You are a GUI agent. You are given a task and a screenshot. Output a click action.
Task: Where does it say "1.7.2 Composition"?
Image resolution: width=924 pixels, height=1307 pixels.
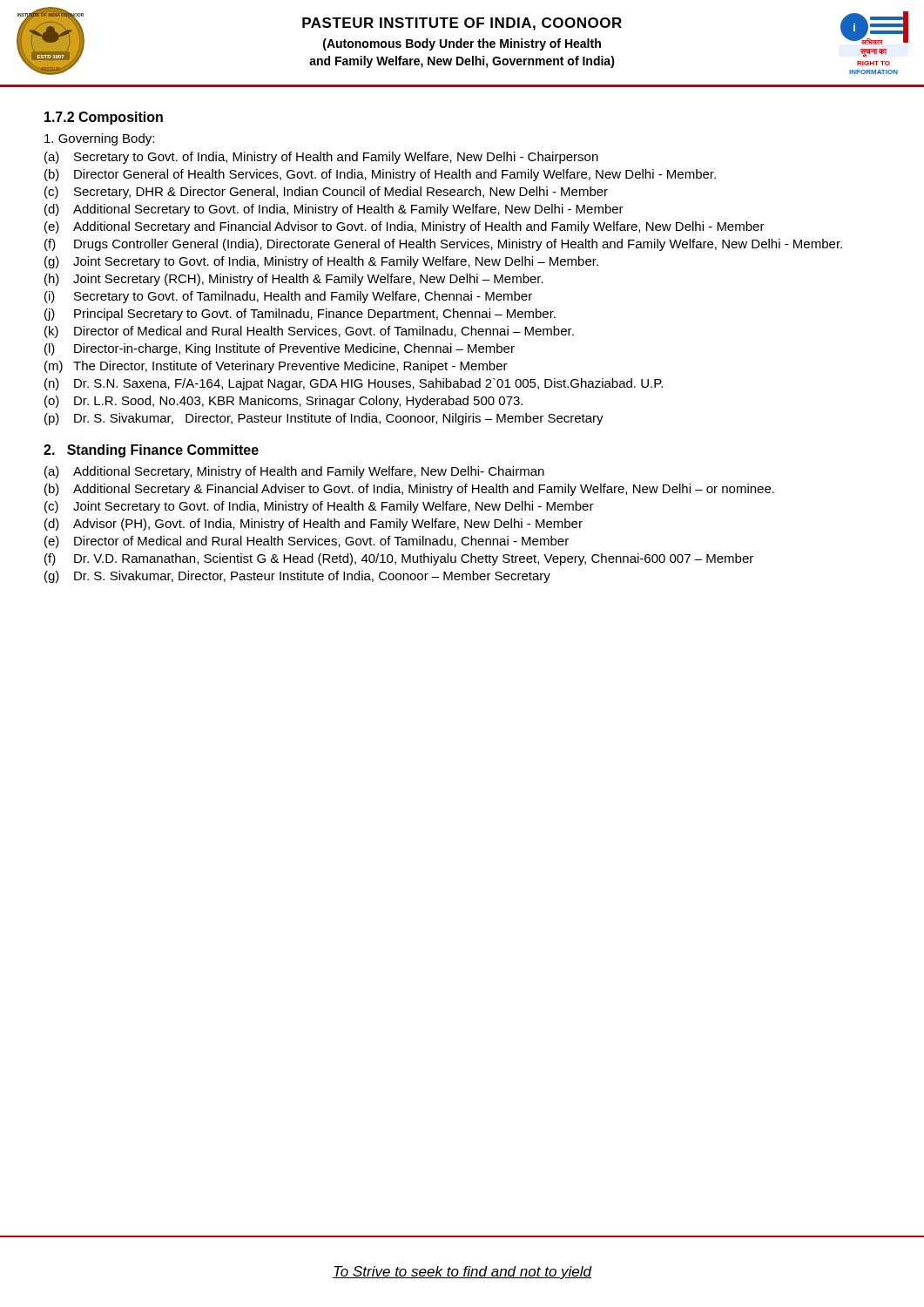point(104,117)
